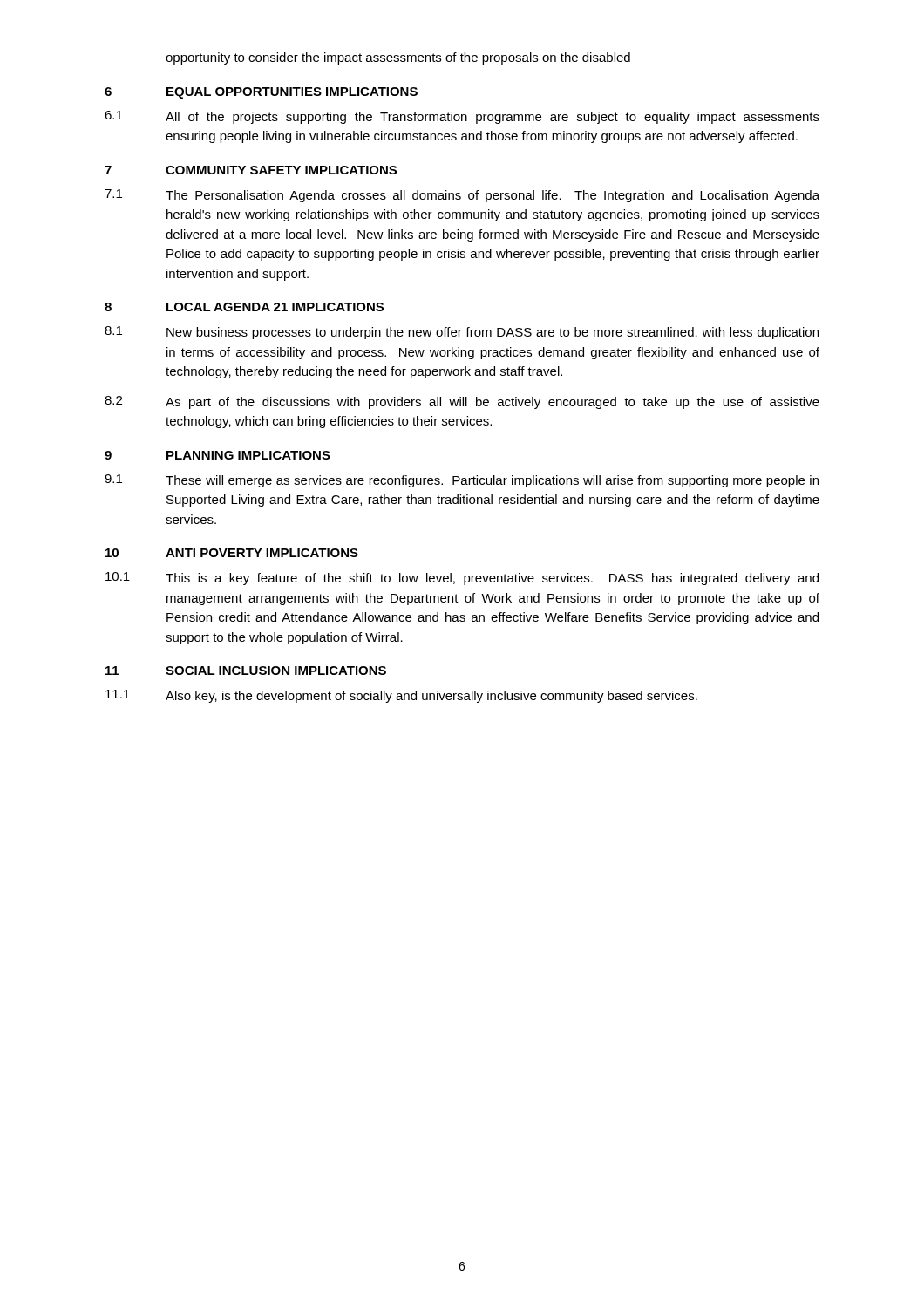924x1308 pixels.
Task: Where does it say "11 SOCIAL INCLUSION IMPLICATIONS"?
Action: tap(246, 670)
